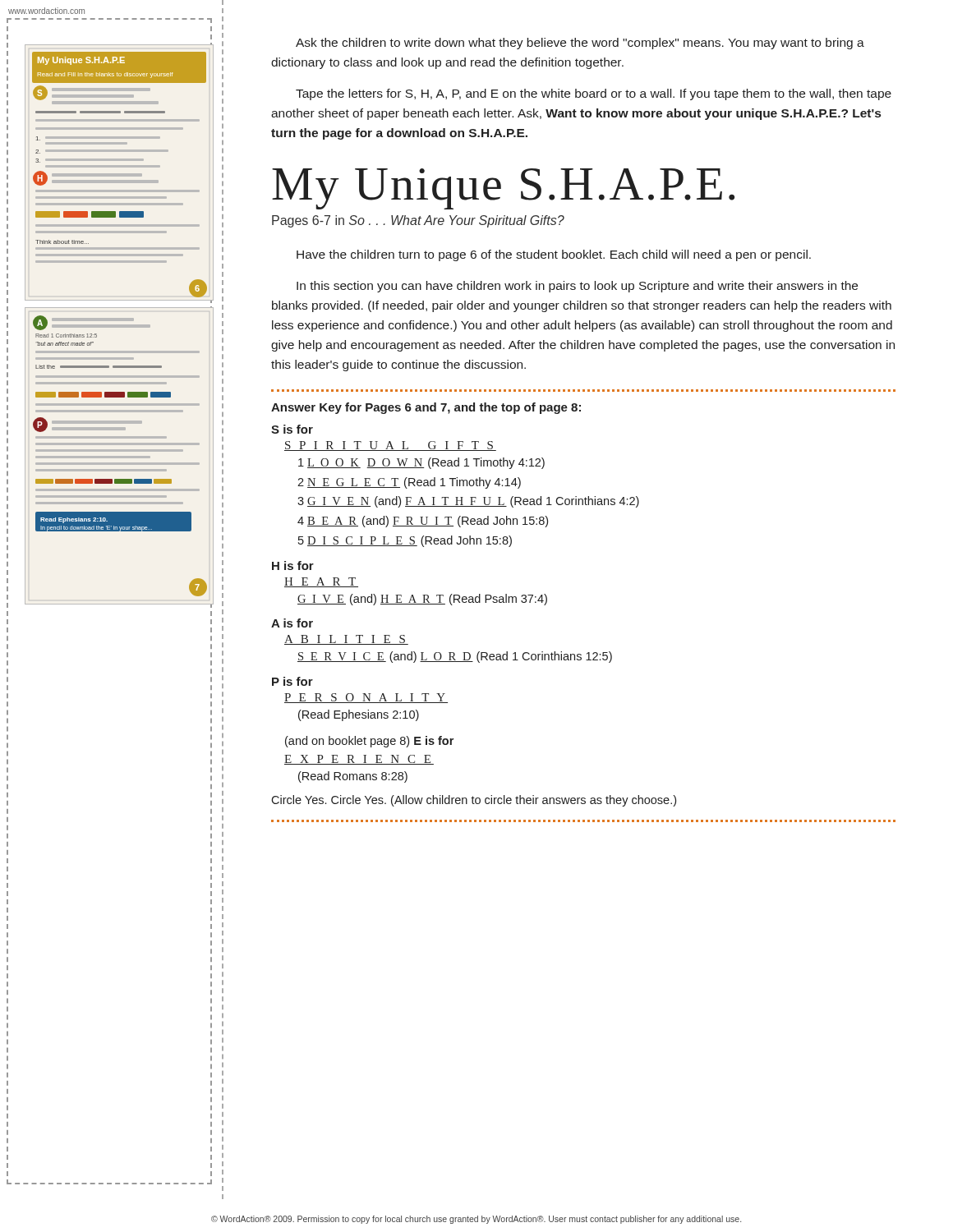Select the text block with the text "Ask the children to write"
The width and height of the screenshot is (953, 1232).
568,52
